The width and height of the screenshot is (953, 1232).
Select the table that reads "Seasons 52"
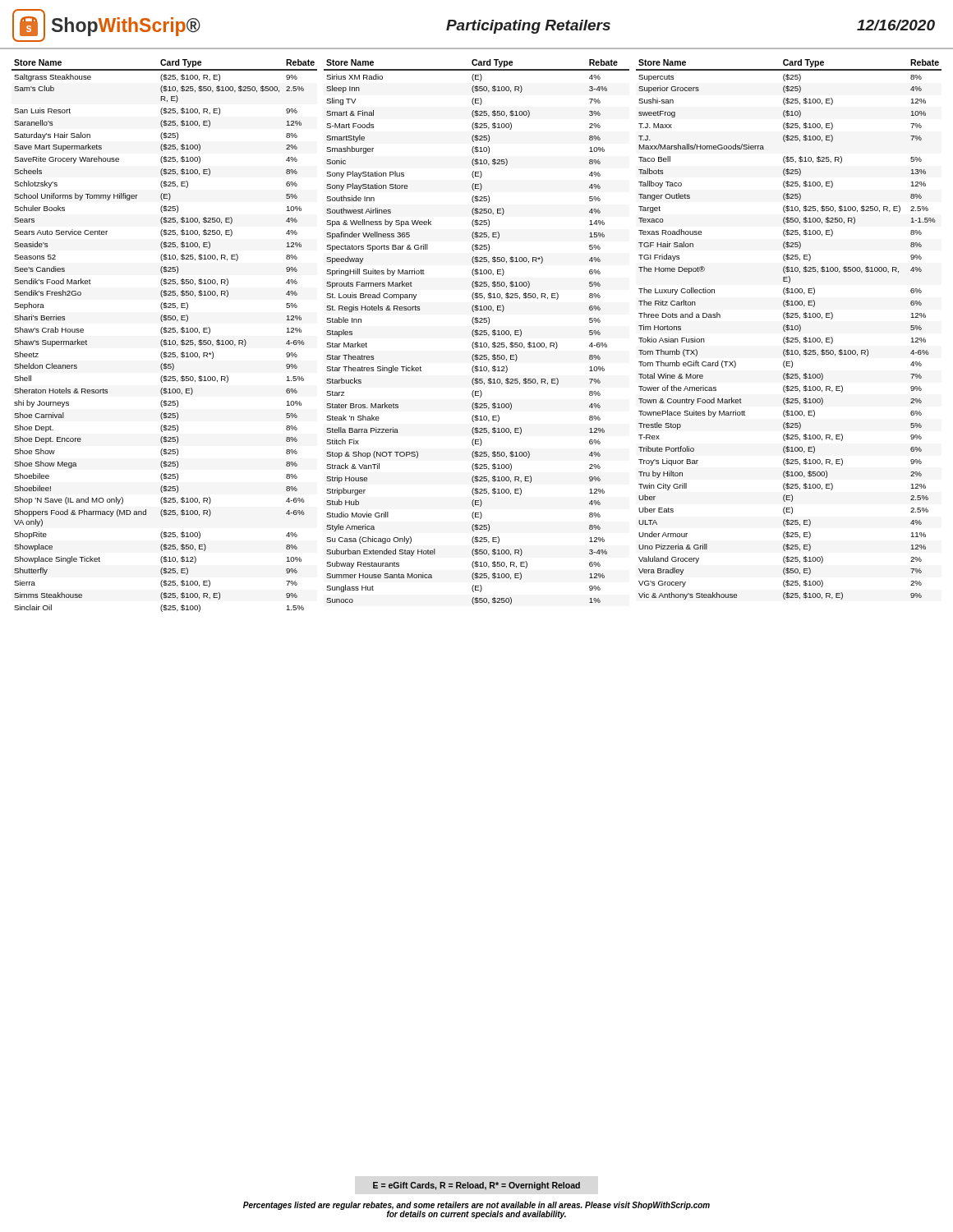tap(476, 360)
